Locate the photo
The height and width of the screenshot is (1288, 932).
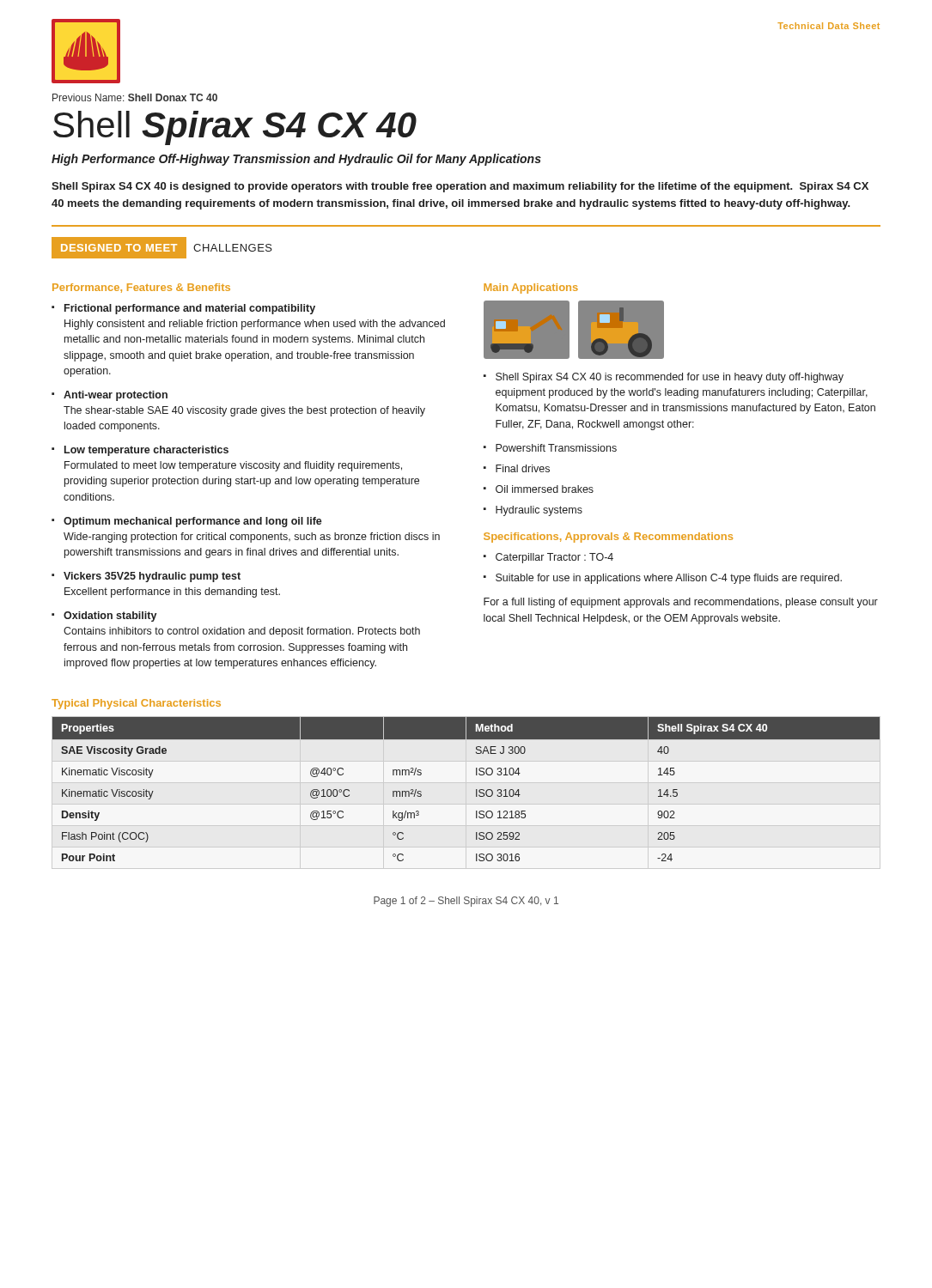pos(682,330)
